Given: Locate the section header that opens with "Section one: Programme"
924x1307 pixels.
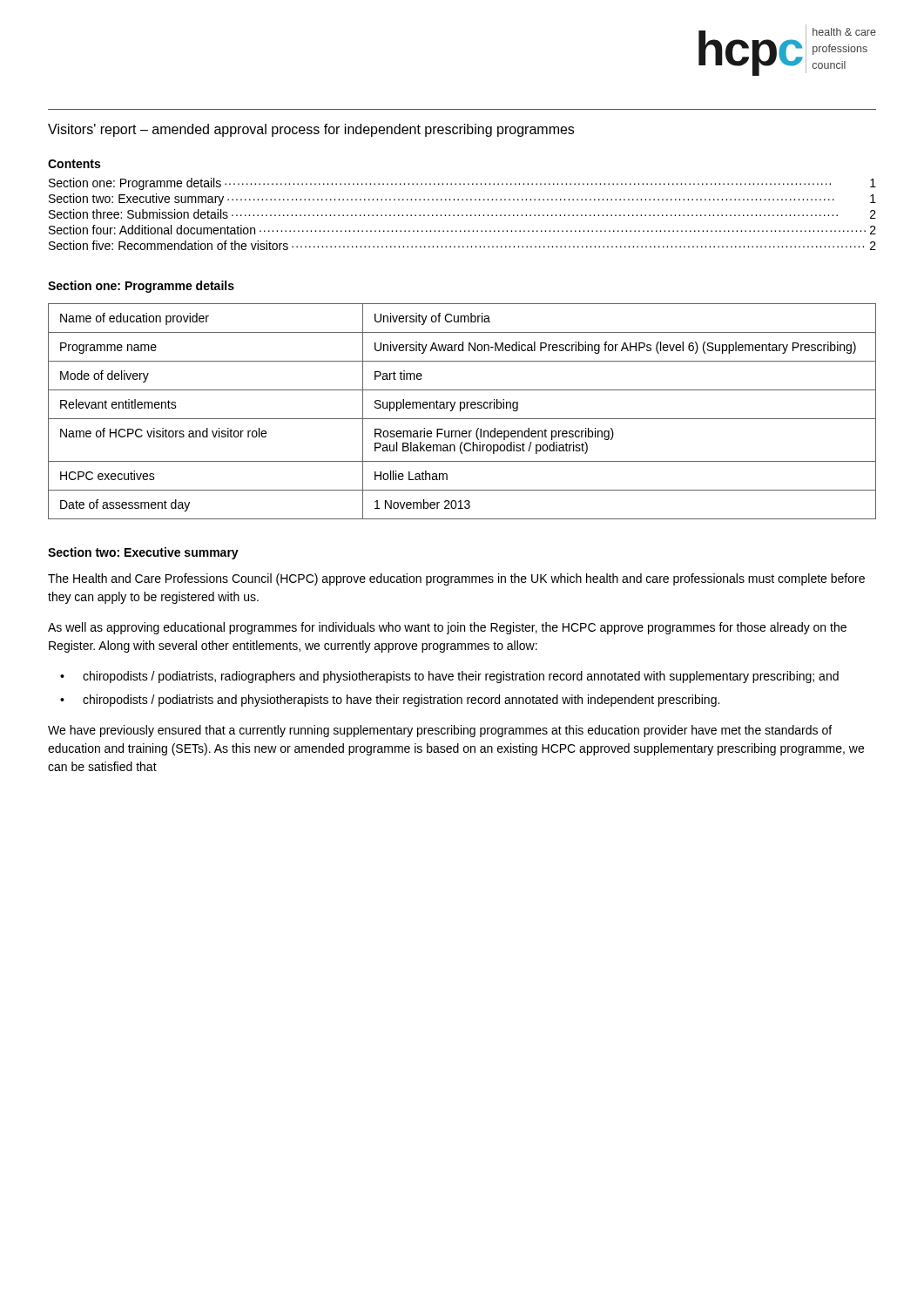Looking at the screenshot, I should pyautogui.click(x=141, y=286).
